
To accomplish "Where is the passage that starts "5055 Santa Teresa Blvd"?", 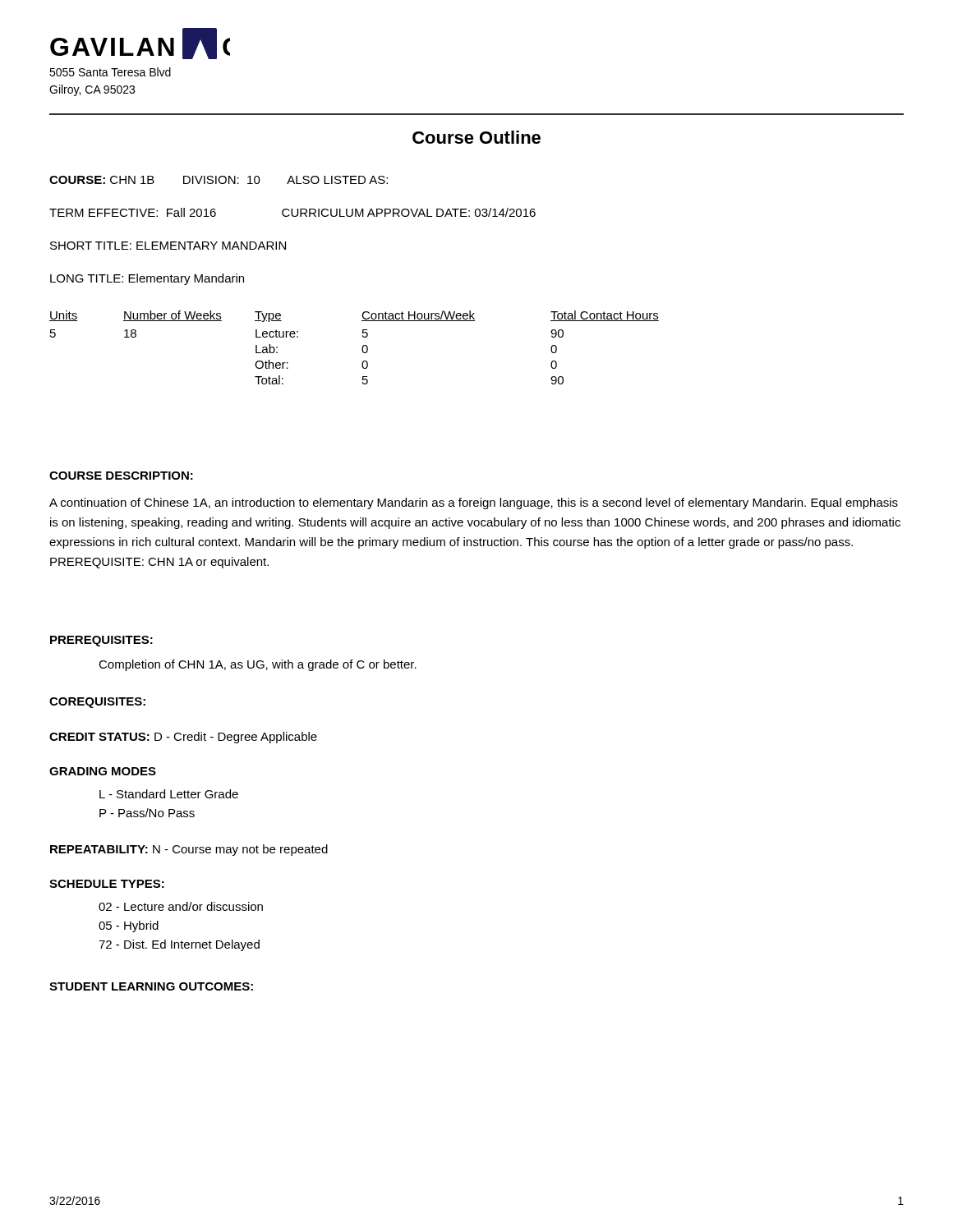I will tap(110, 81).
